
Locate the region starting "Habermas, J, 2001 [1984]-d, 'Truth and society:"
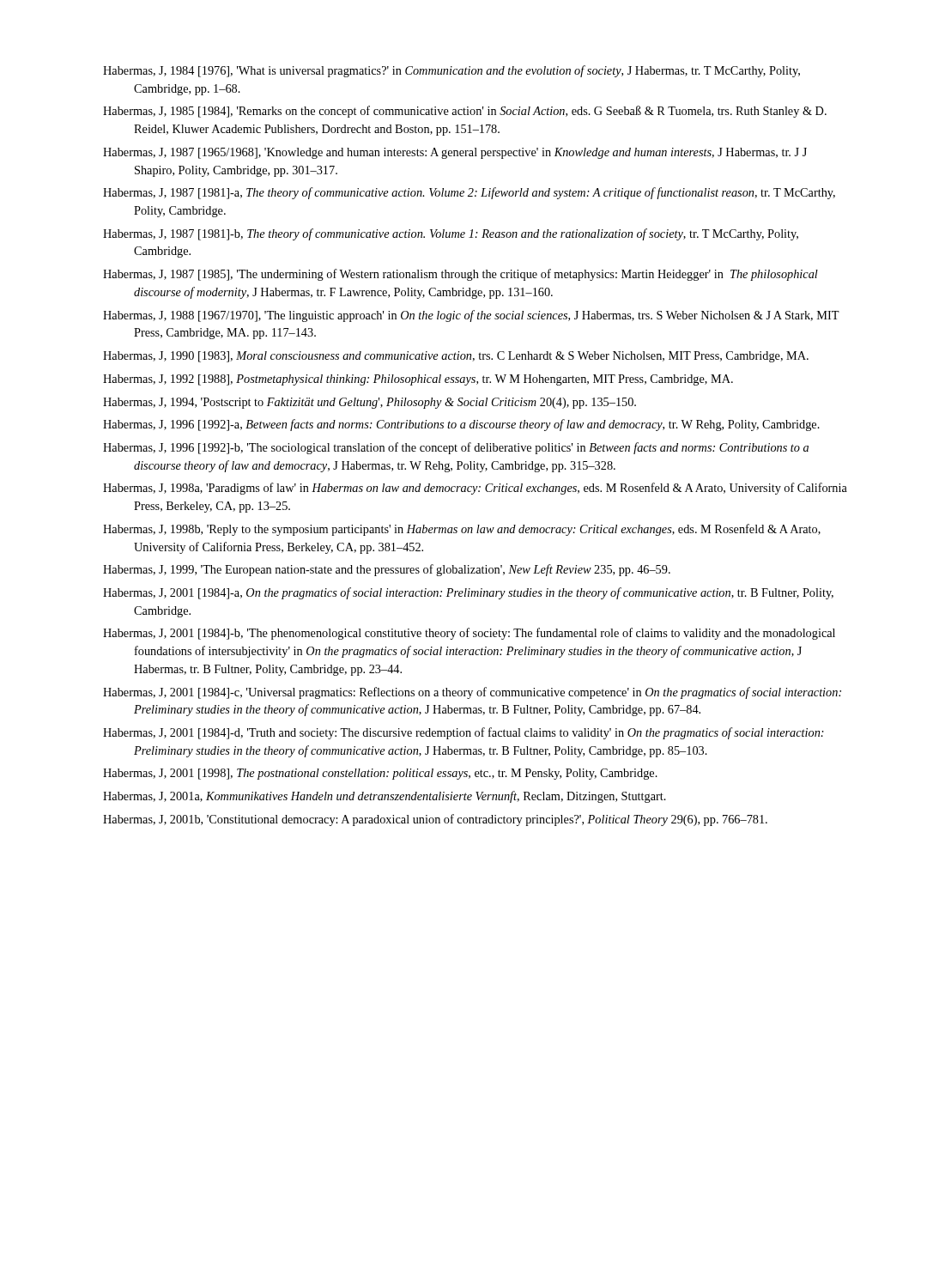[x=464, y=741]
